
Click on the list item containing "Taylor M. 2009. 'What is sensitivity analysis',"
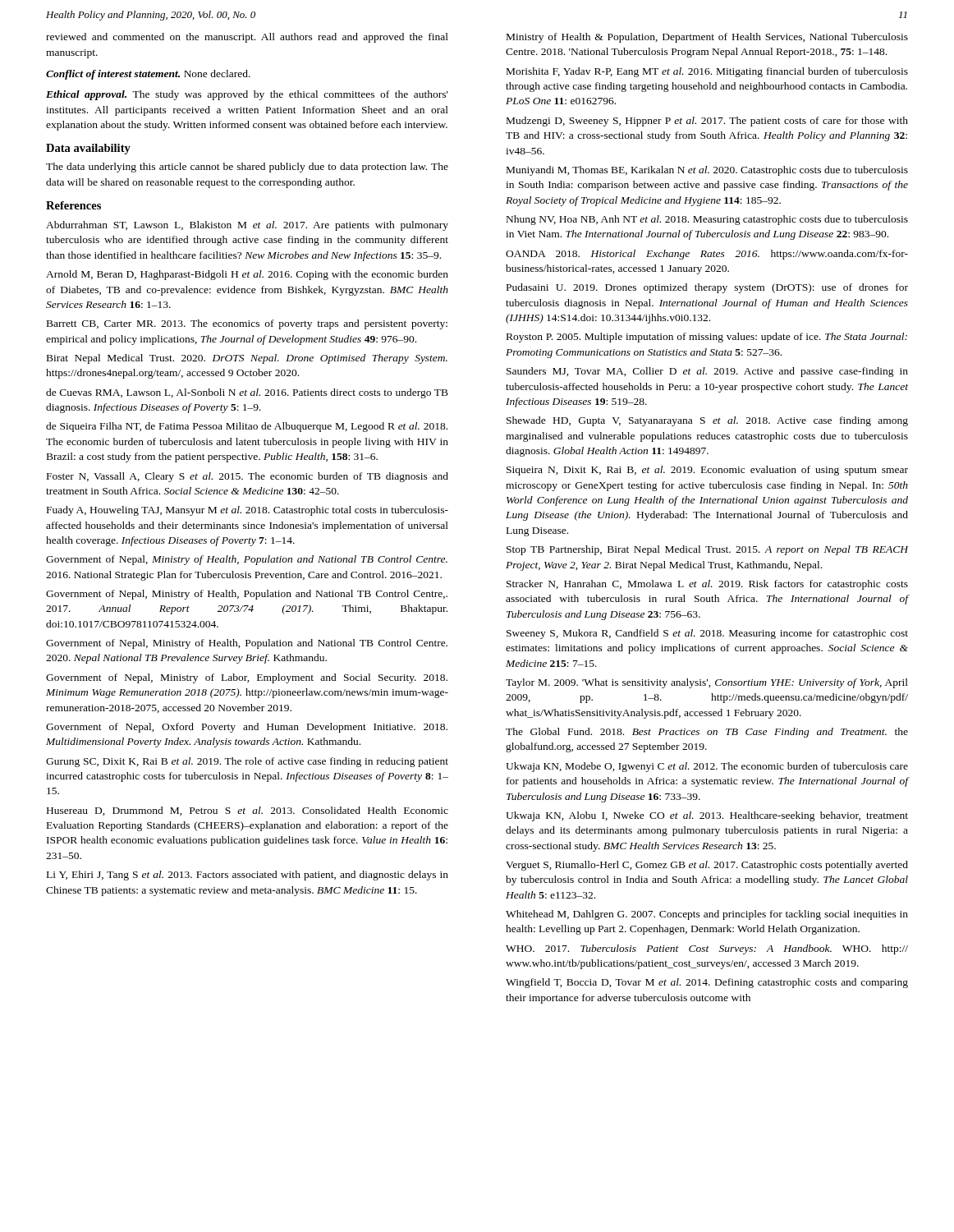coord(707,697)
